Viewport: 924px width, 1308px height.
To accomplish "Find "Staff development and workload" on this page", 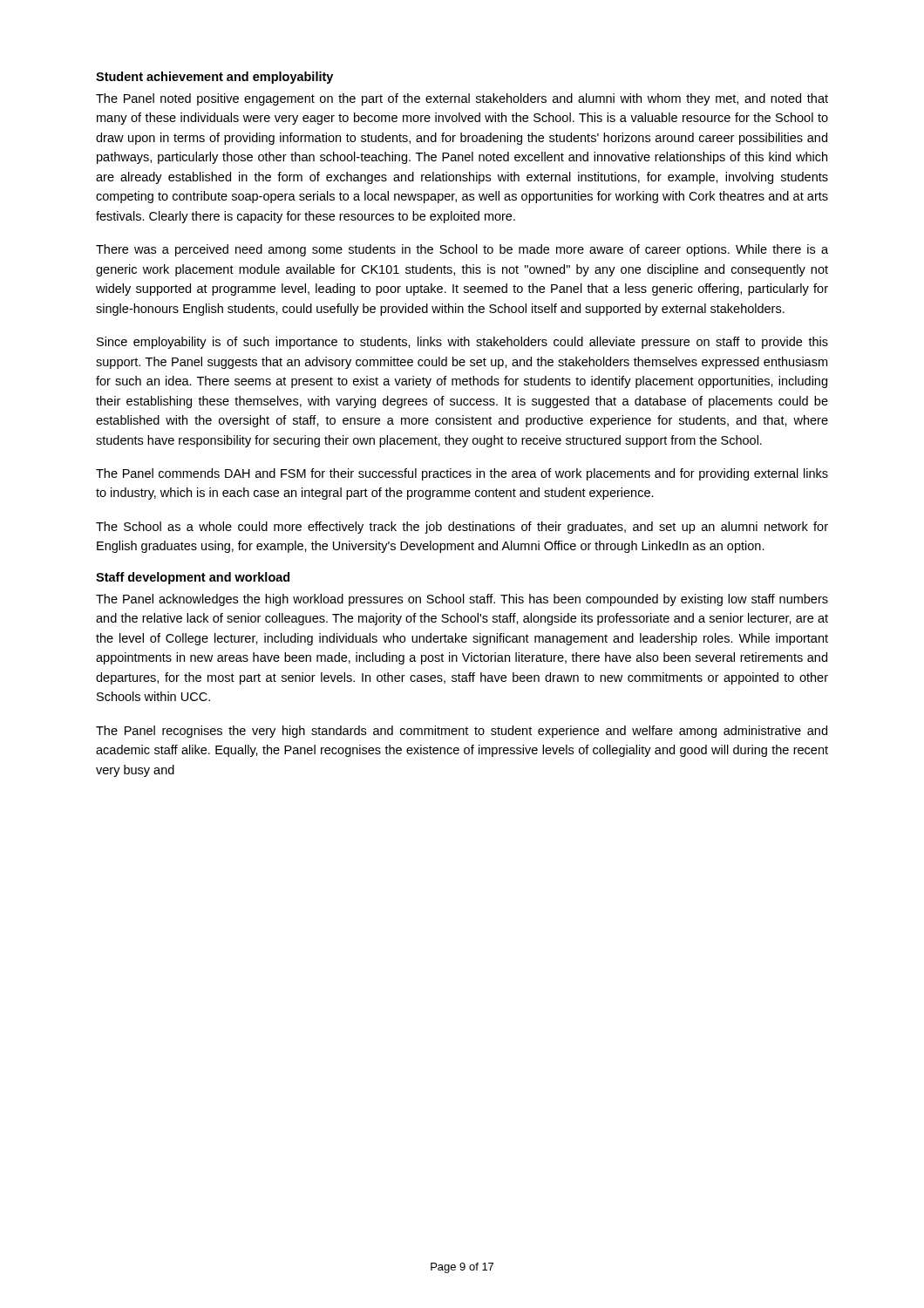I will click(193, 577).
